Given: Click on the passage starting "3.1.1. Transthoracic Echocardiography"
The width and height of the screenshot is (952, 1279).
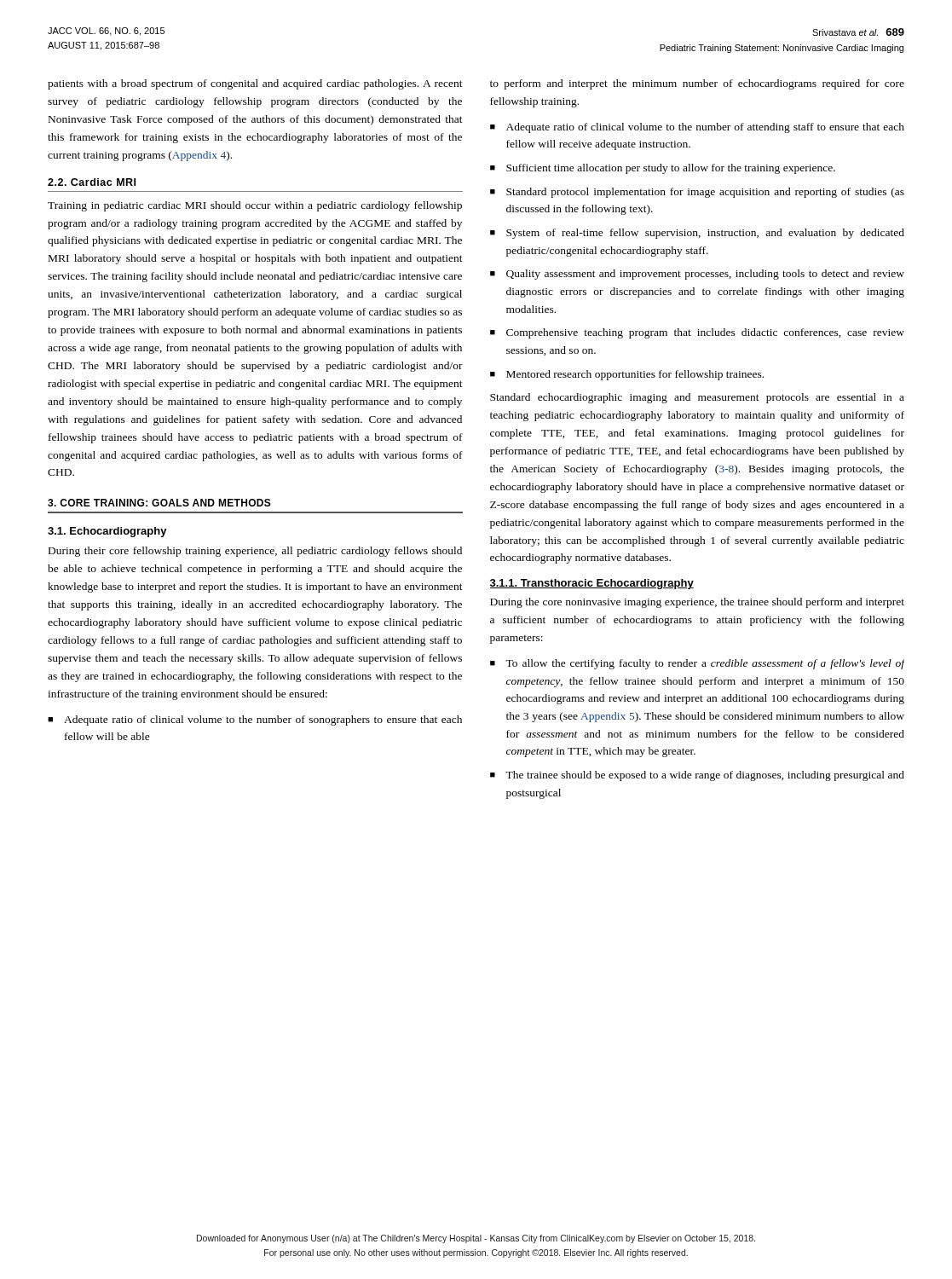Looking at the screenshot, I should [x=592, y=583].
